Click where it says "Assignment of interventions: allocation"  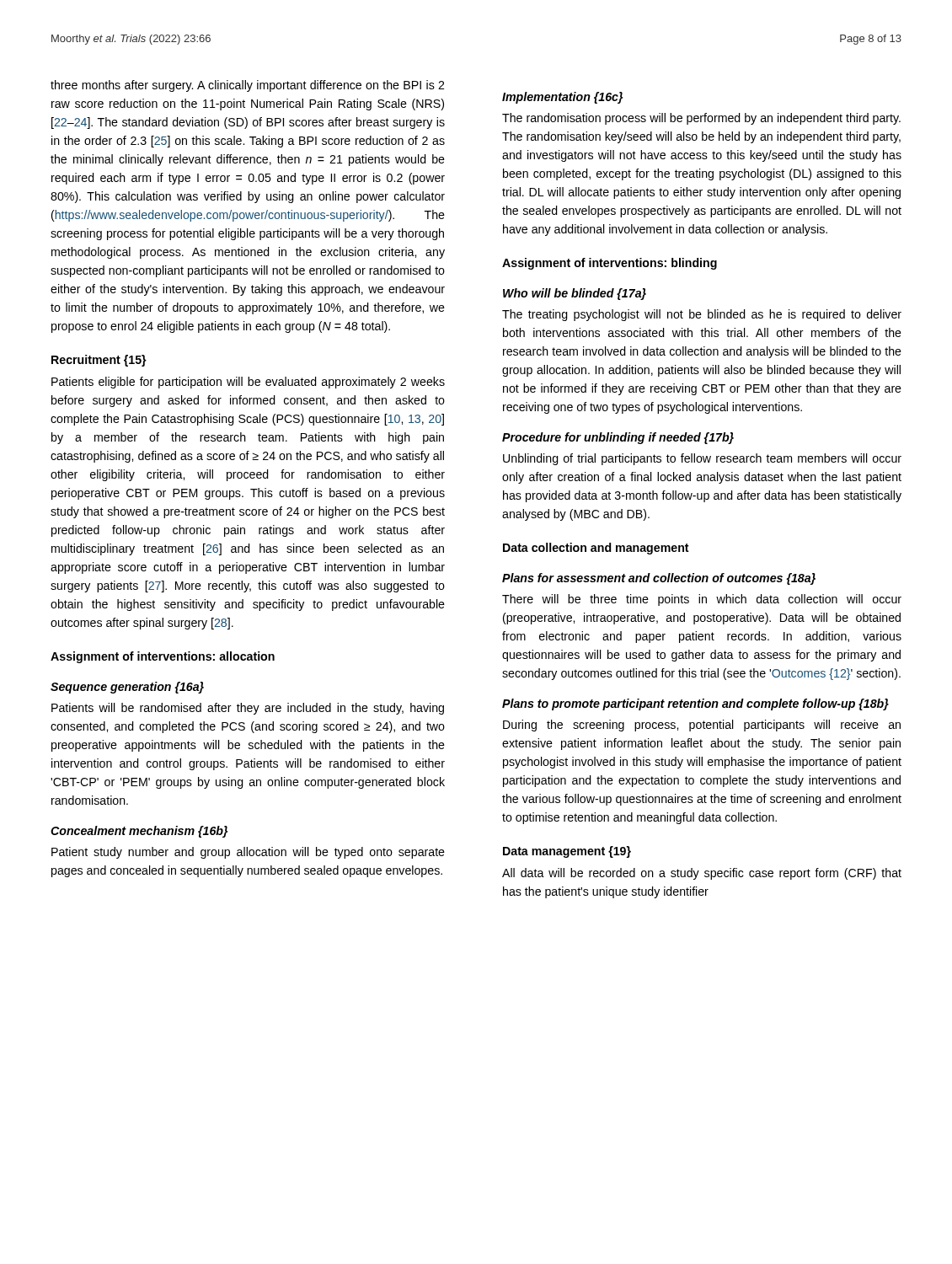tap(163, 656)
